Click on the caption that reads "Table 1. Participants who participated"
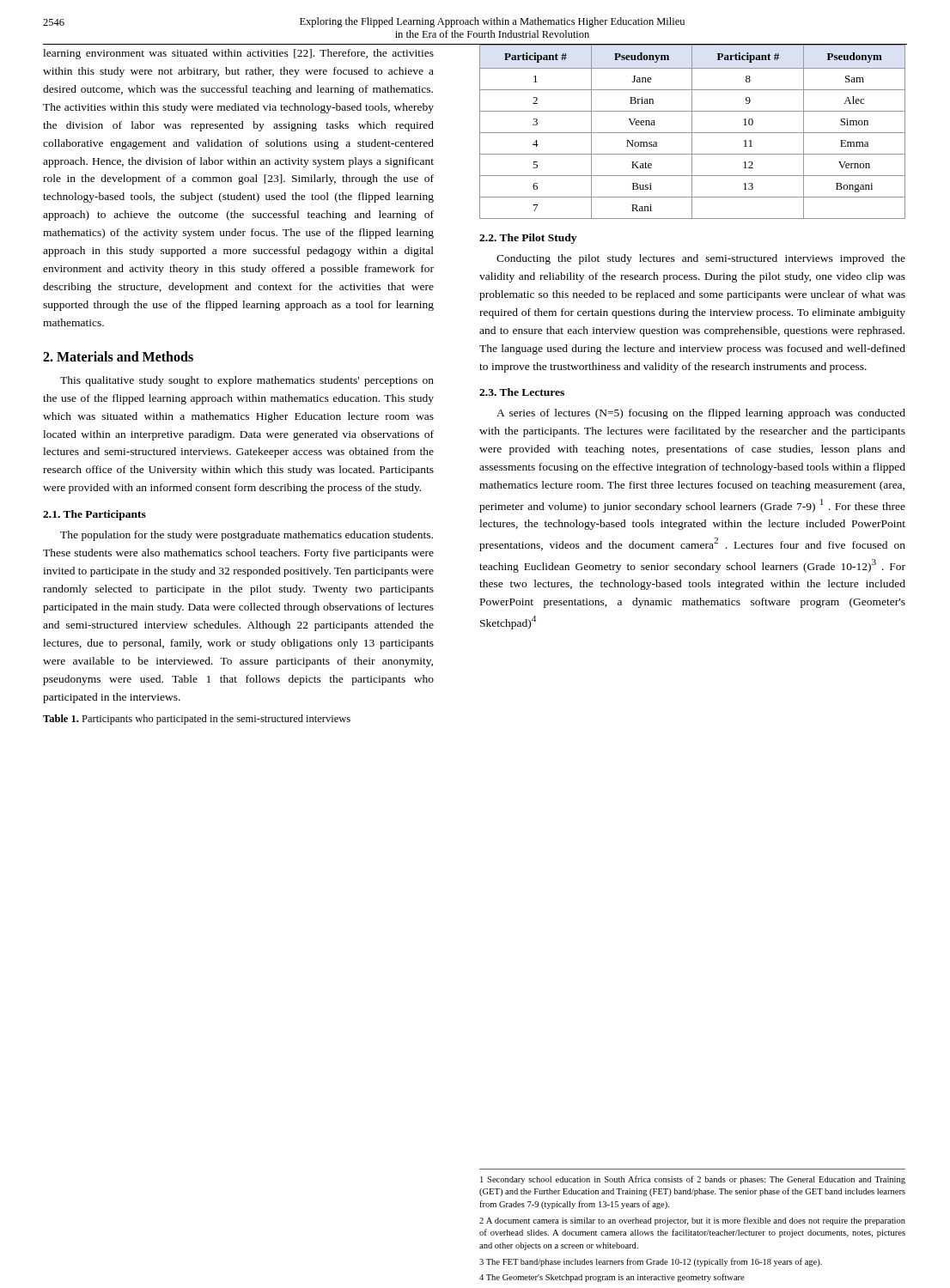 click(x=197, y=719)
